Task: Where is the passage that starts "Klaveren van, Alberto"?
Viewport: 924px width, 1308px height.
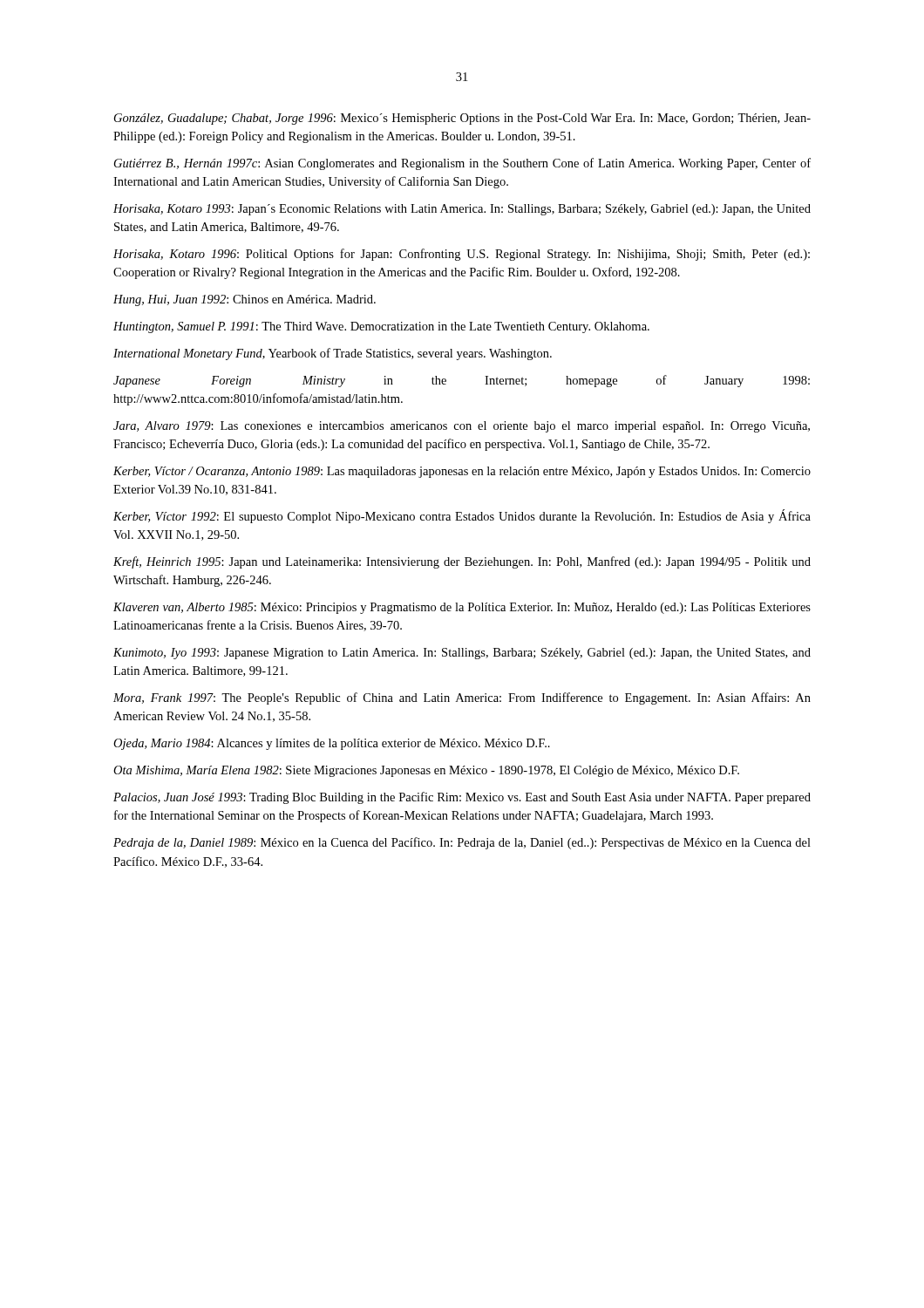Action: [x=462, y=617]
